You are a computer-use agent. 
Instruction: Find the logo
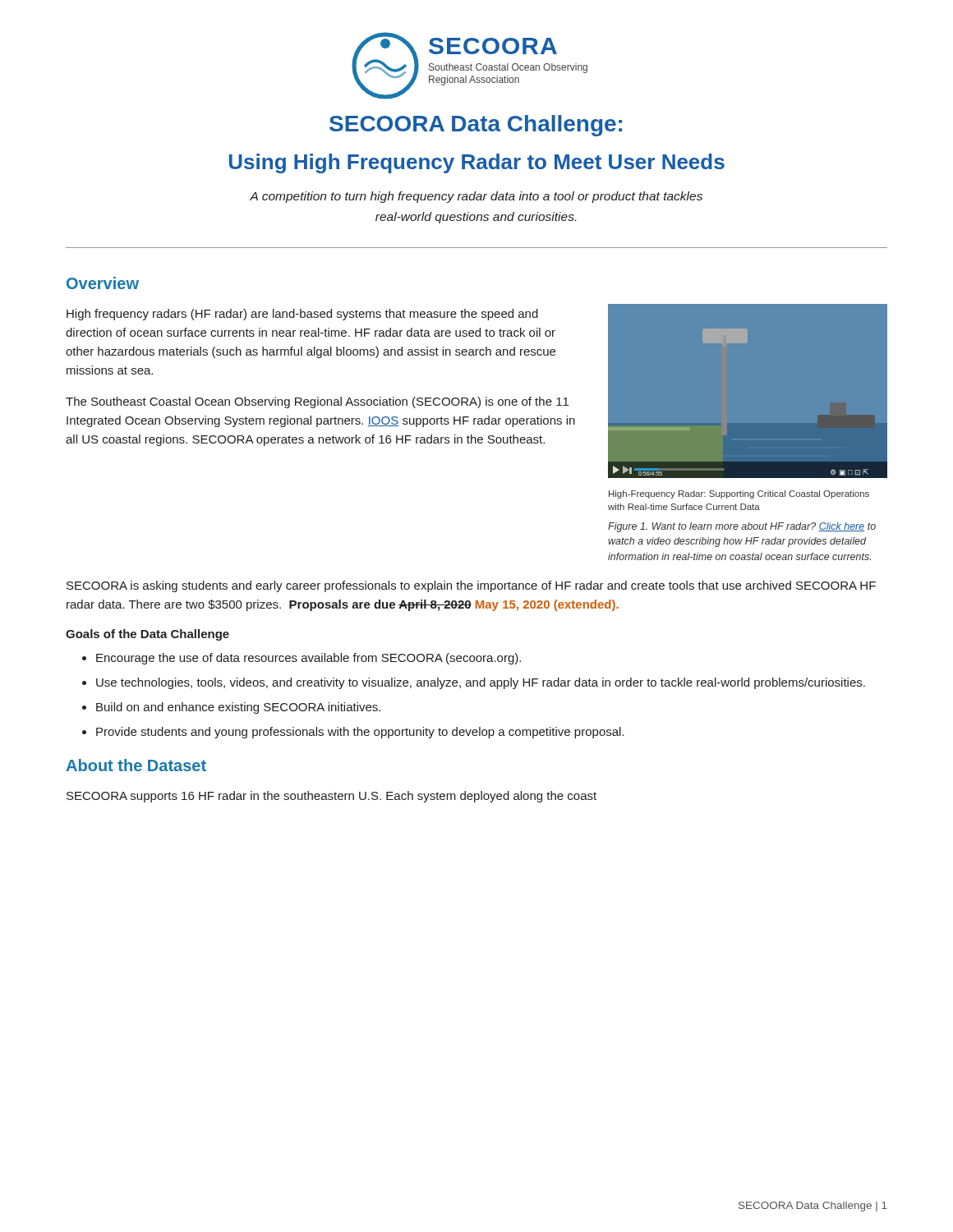[x=476, y=66]
